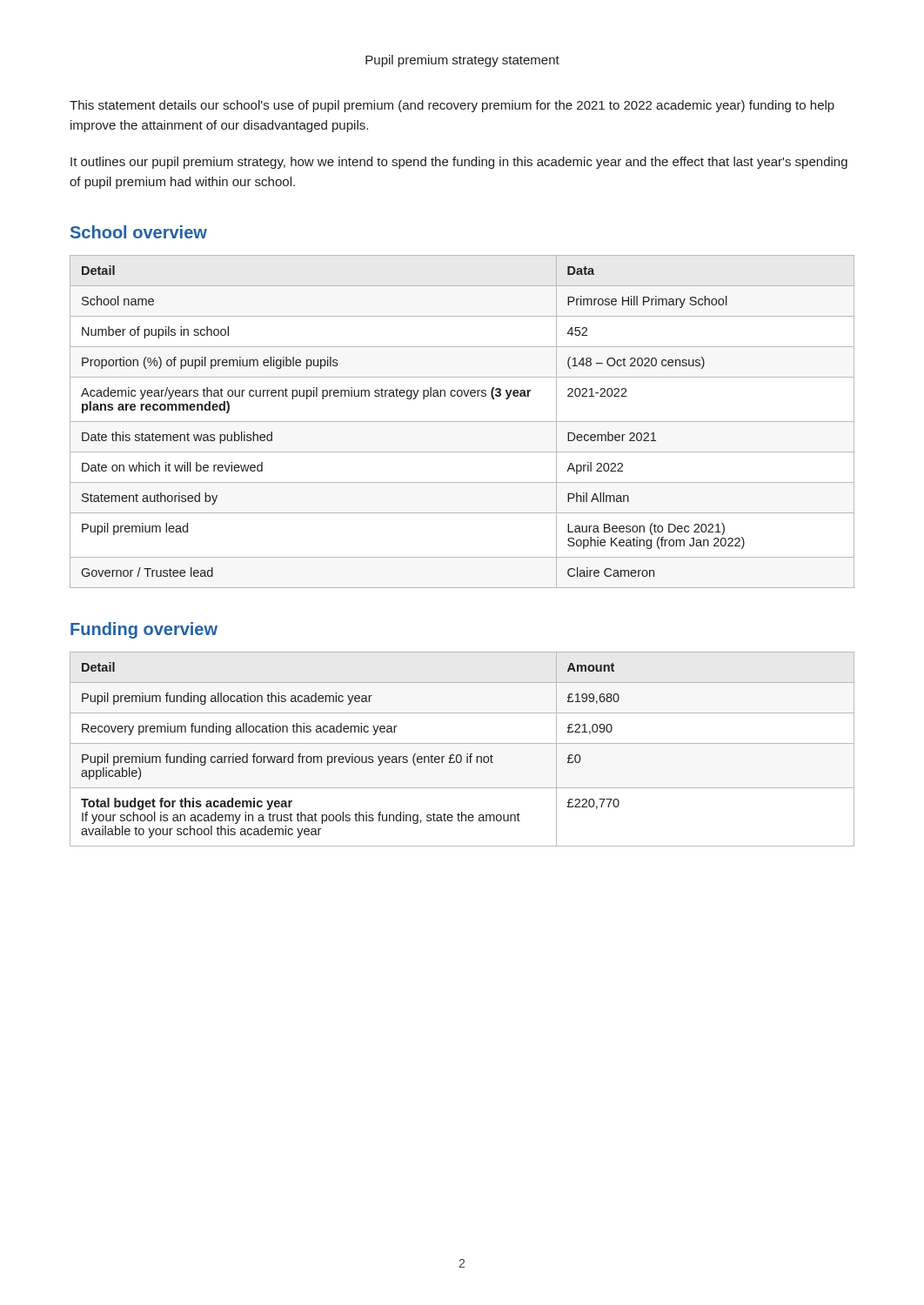The height and width of the screenshot is (1305, 924).
Task: Find the table that mentions "Pupil premium funding carried"
Action: (x=462, y=749)
